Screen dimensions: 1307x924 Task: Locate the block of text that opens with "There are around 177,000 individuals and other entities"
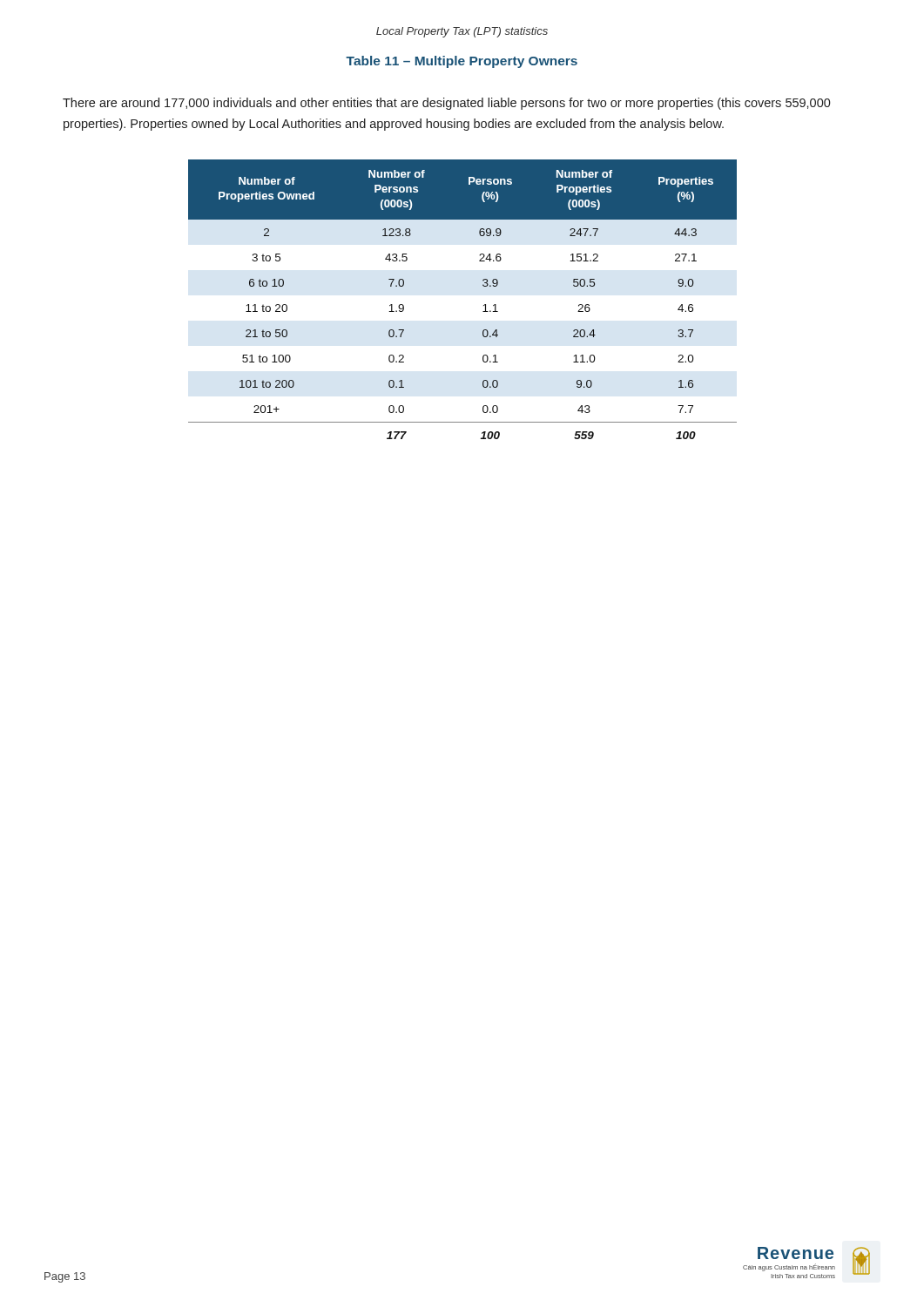(x=447, y=113)
